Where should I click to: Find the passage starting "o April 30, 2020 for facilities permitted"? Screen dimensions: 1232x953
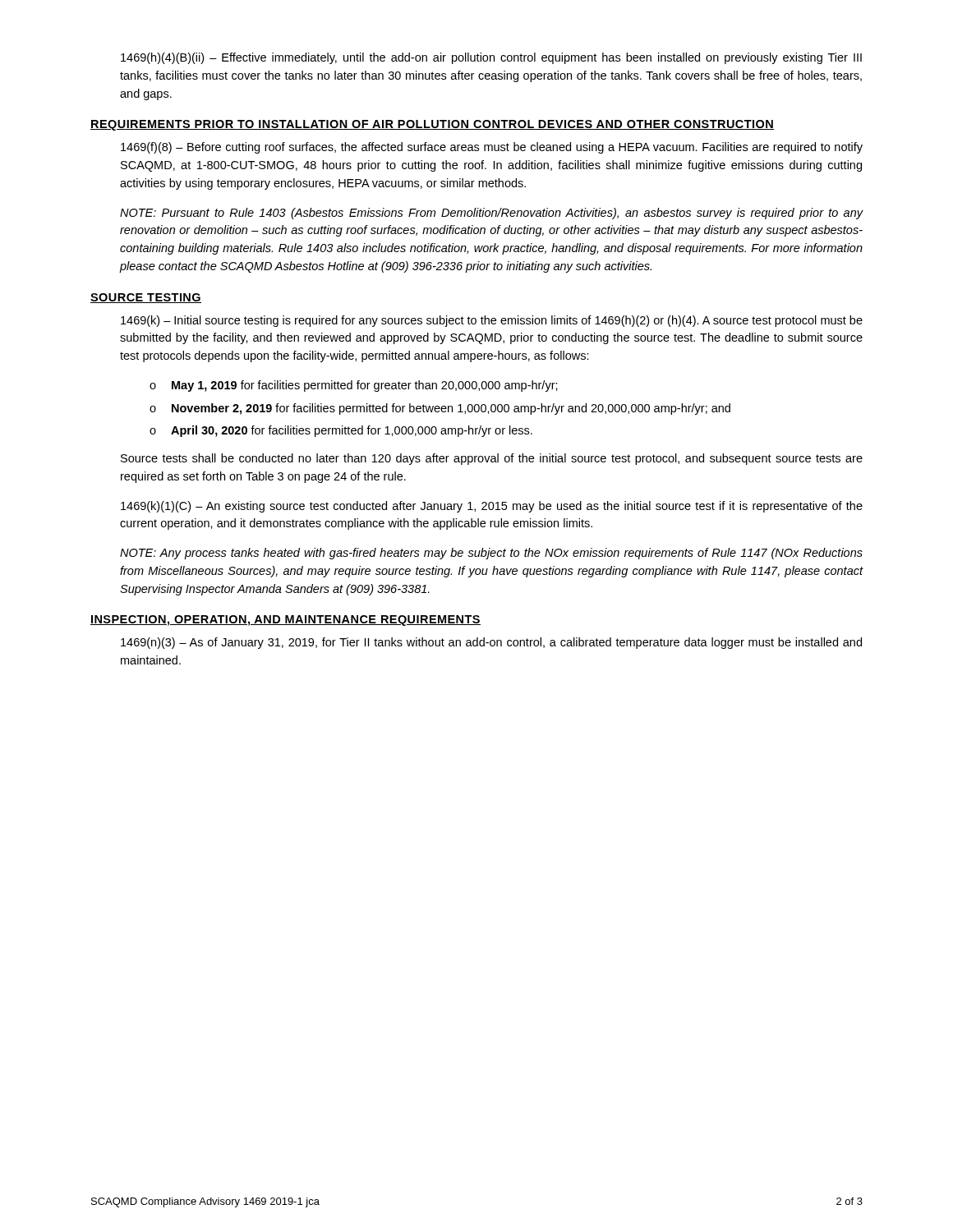341,431
